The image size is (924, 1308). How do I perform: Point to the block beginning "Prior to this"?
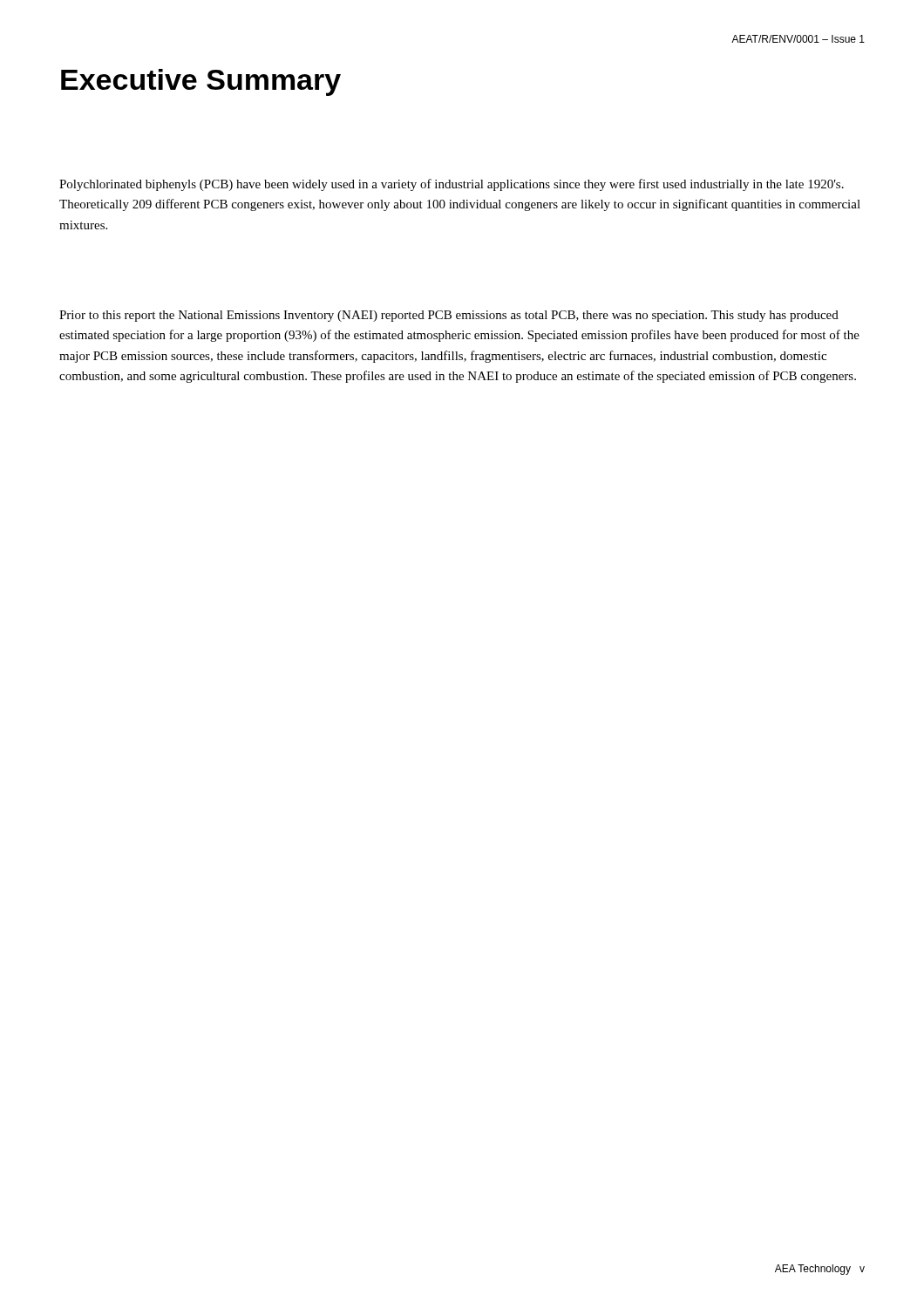pyautogui.click(x=459, y=345)
